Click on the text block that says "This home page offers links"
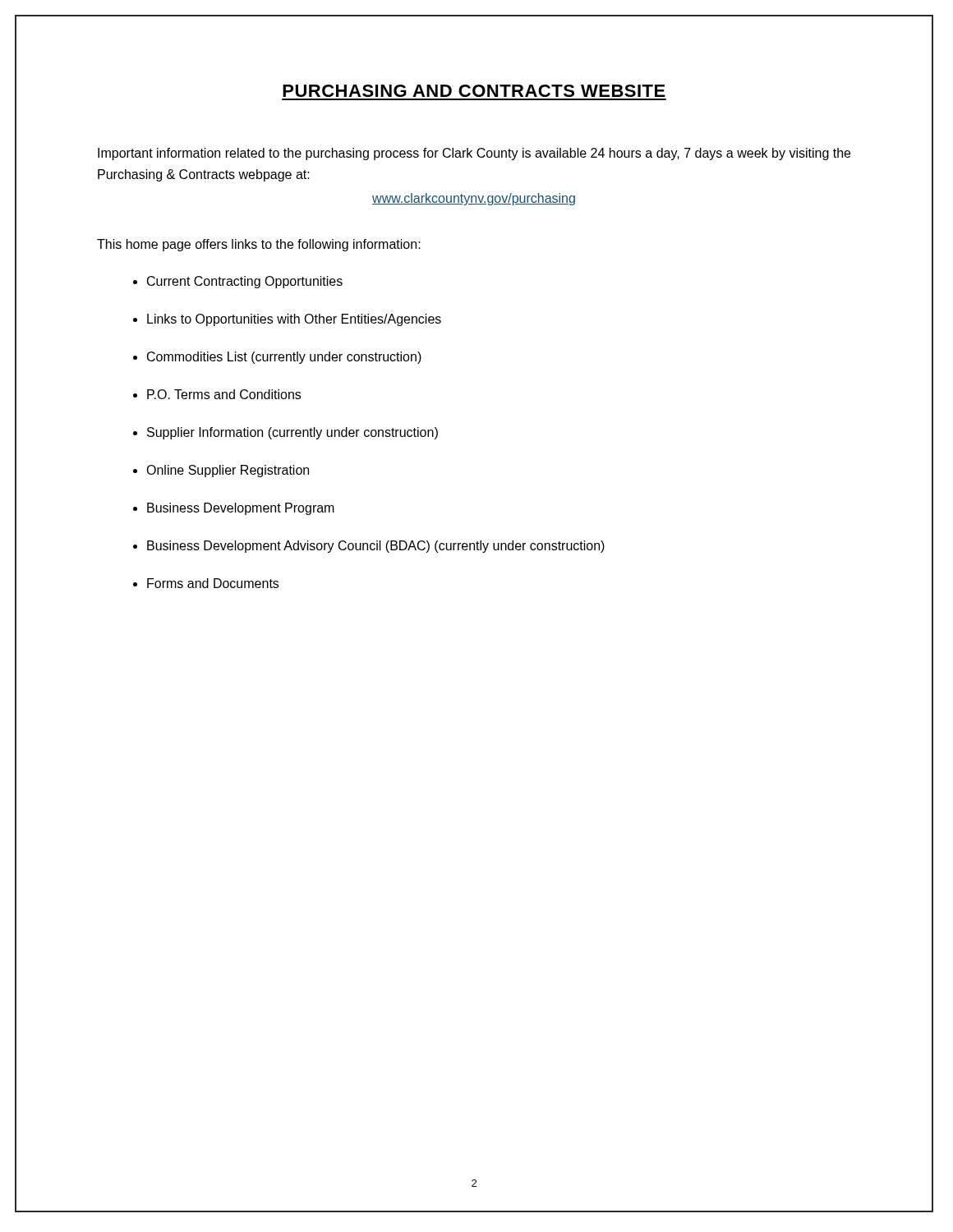This screenshot has width=953, height=1232. (259, 244)
